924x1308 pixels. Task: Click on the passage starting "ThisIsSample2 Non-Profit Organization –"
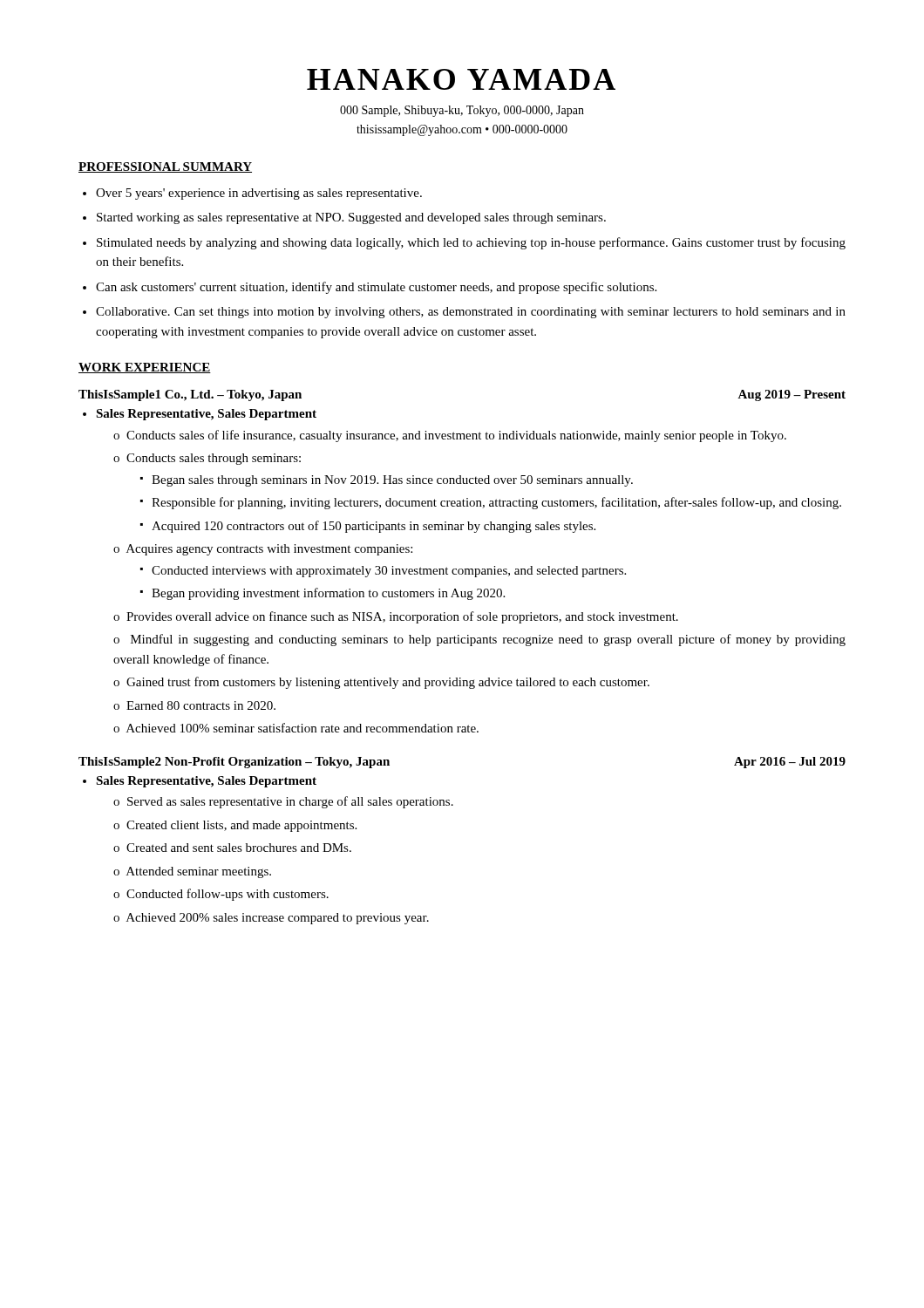tap(254, 763)
